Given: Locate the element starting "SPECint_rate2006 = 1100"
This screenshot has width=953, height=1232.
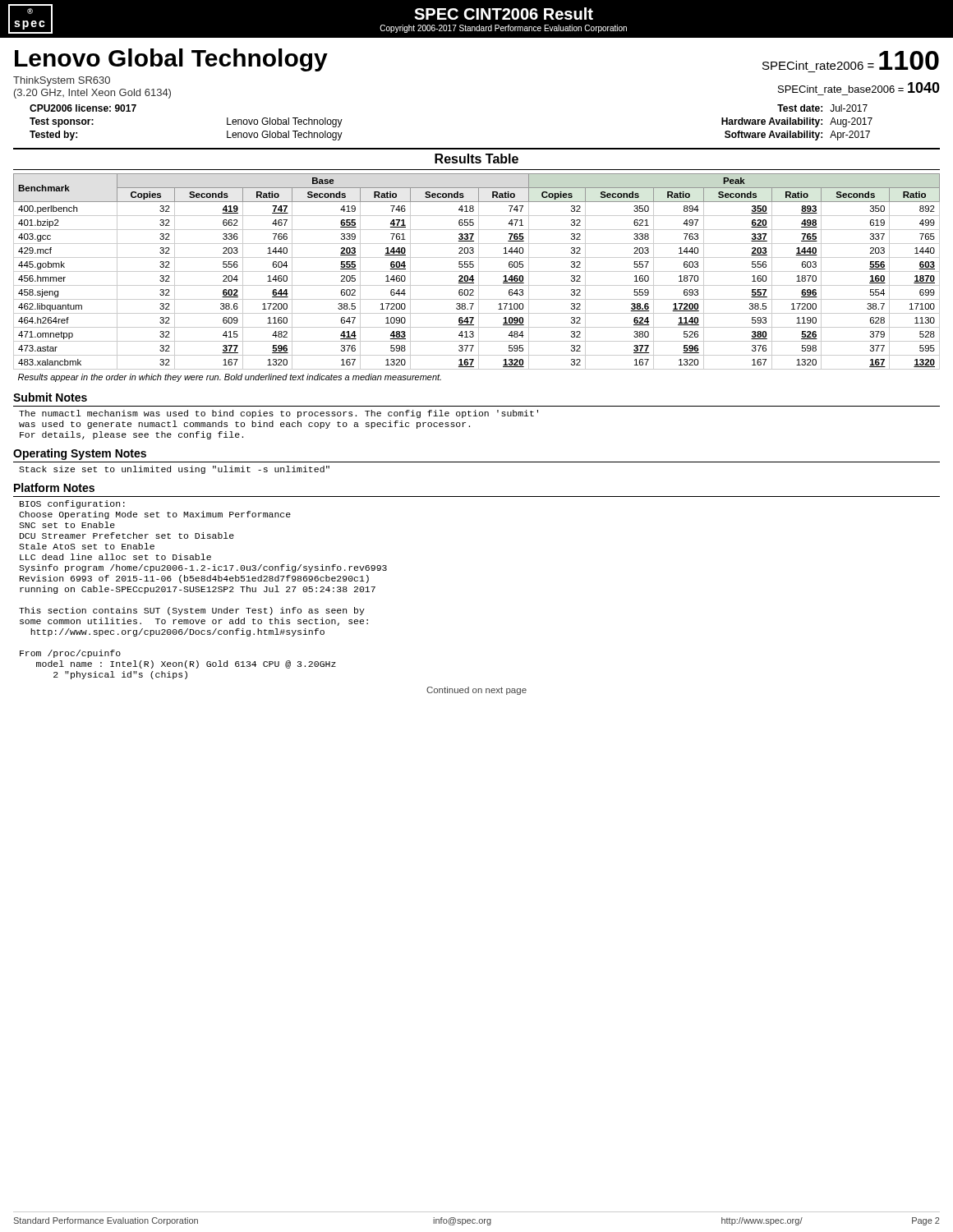Looking at the screenshot, I should pos(851,60).
